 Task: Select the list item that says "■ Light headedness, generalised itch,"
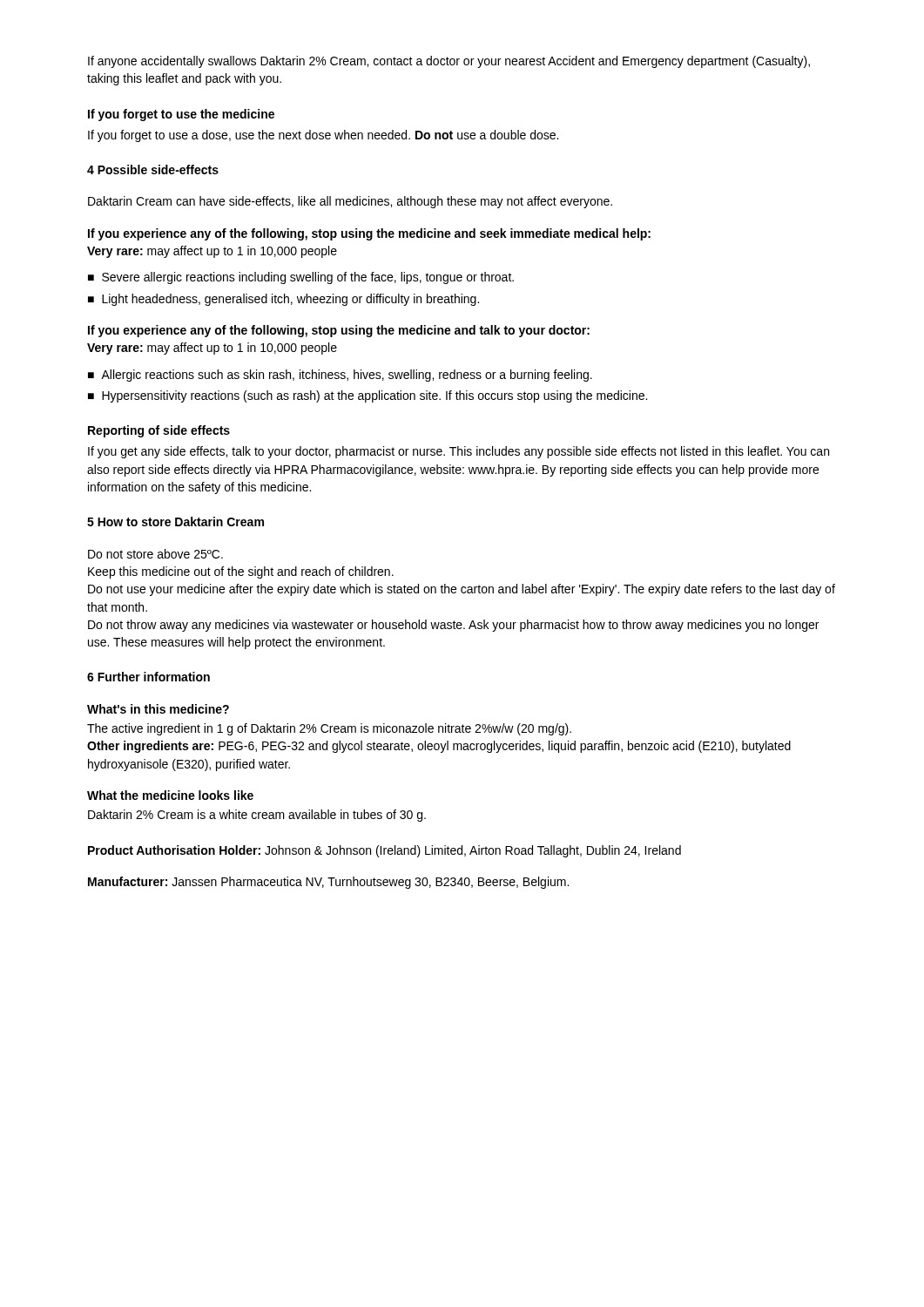284,299
